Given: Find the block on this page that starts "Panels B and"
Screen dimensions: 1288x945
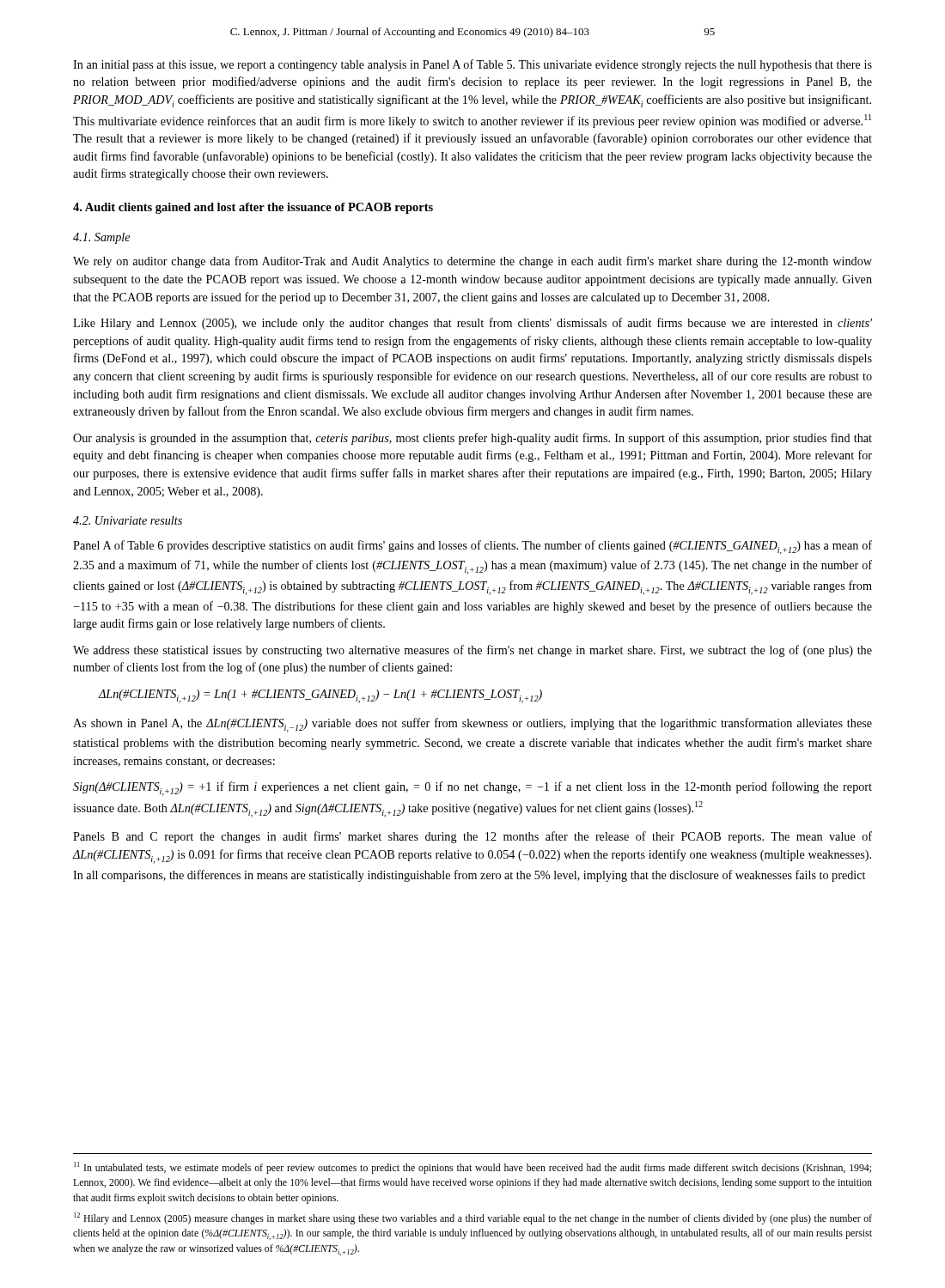Looking at the screenshot, I should [x=472, y=856].
